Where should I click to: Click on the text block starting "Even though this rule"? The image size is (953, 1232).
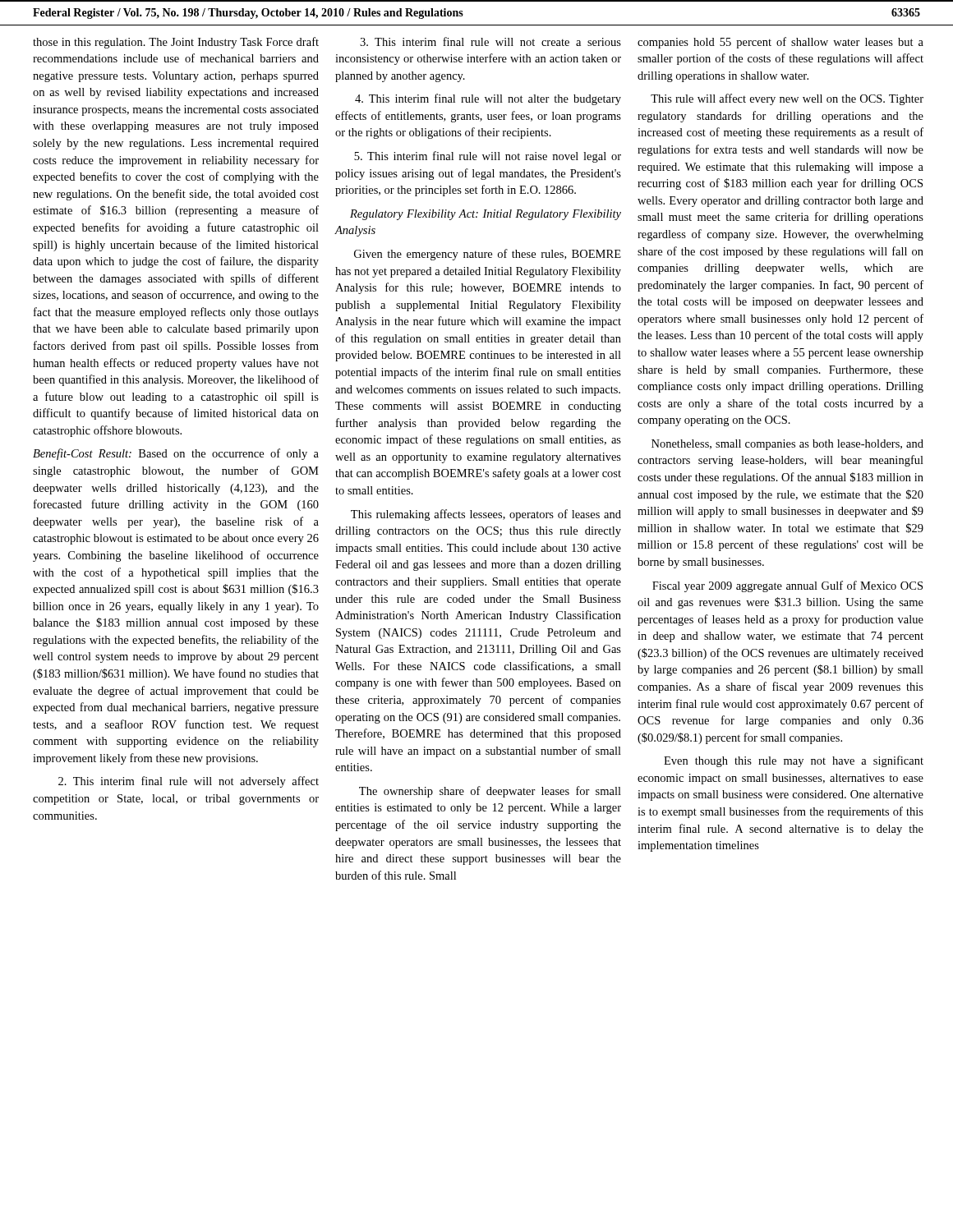click(x=781, y=803)
